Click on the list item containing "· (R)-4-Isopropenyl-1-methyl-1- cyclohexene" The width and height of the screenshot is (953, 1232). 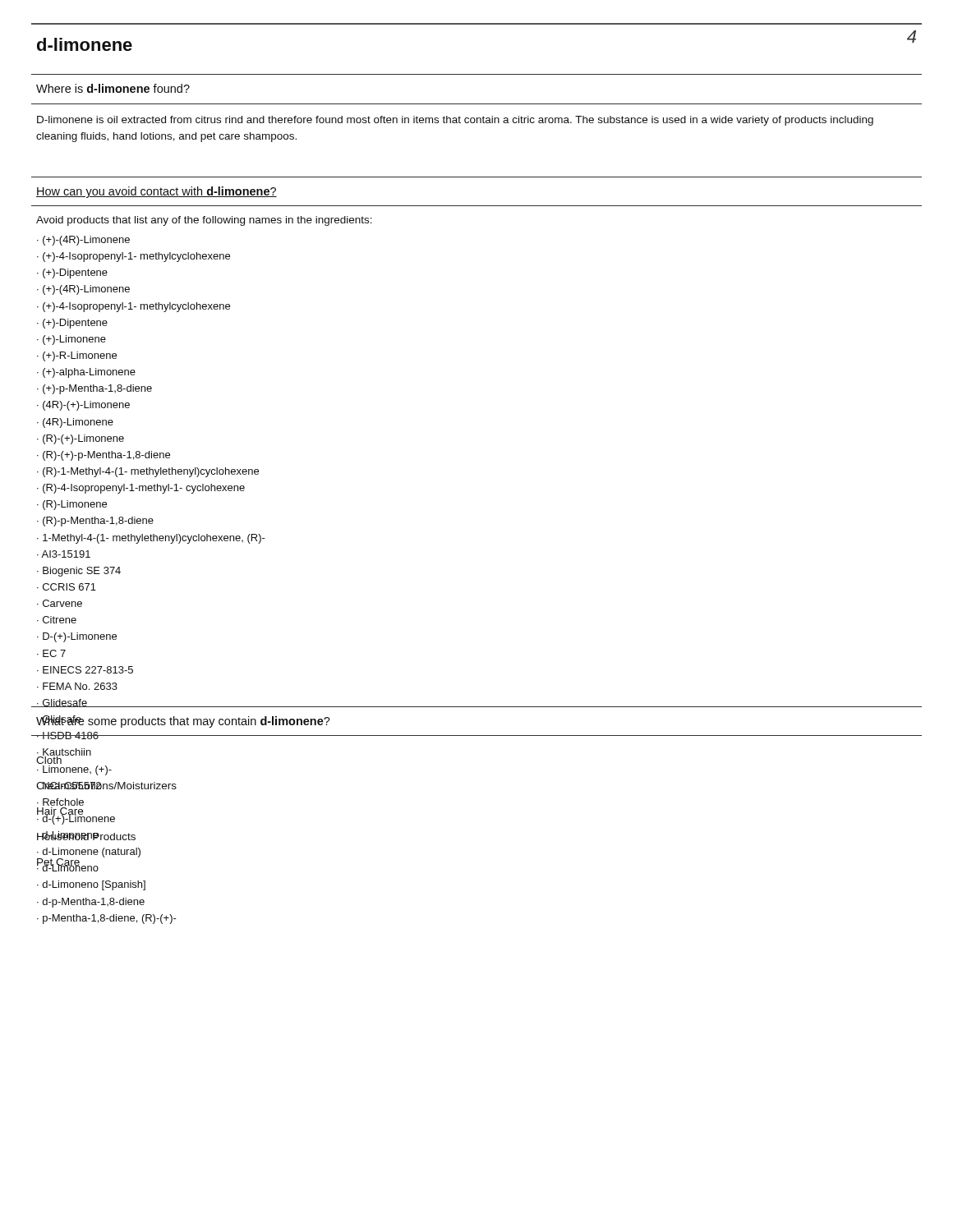[x=141, y=488]
